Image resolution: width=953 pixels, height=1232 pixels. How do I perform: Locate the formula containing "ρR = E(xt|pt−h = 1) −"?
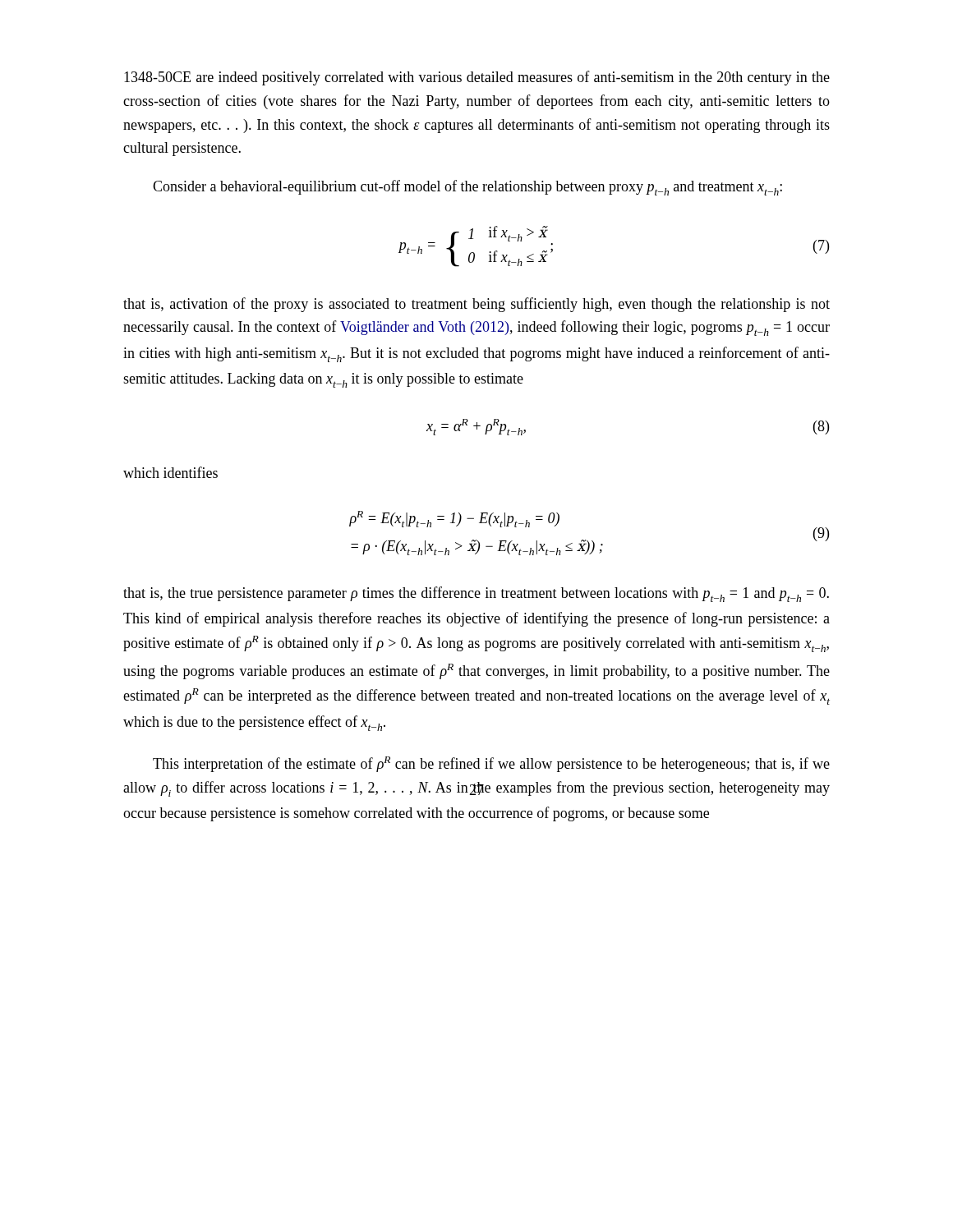[476, 533]
